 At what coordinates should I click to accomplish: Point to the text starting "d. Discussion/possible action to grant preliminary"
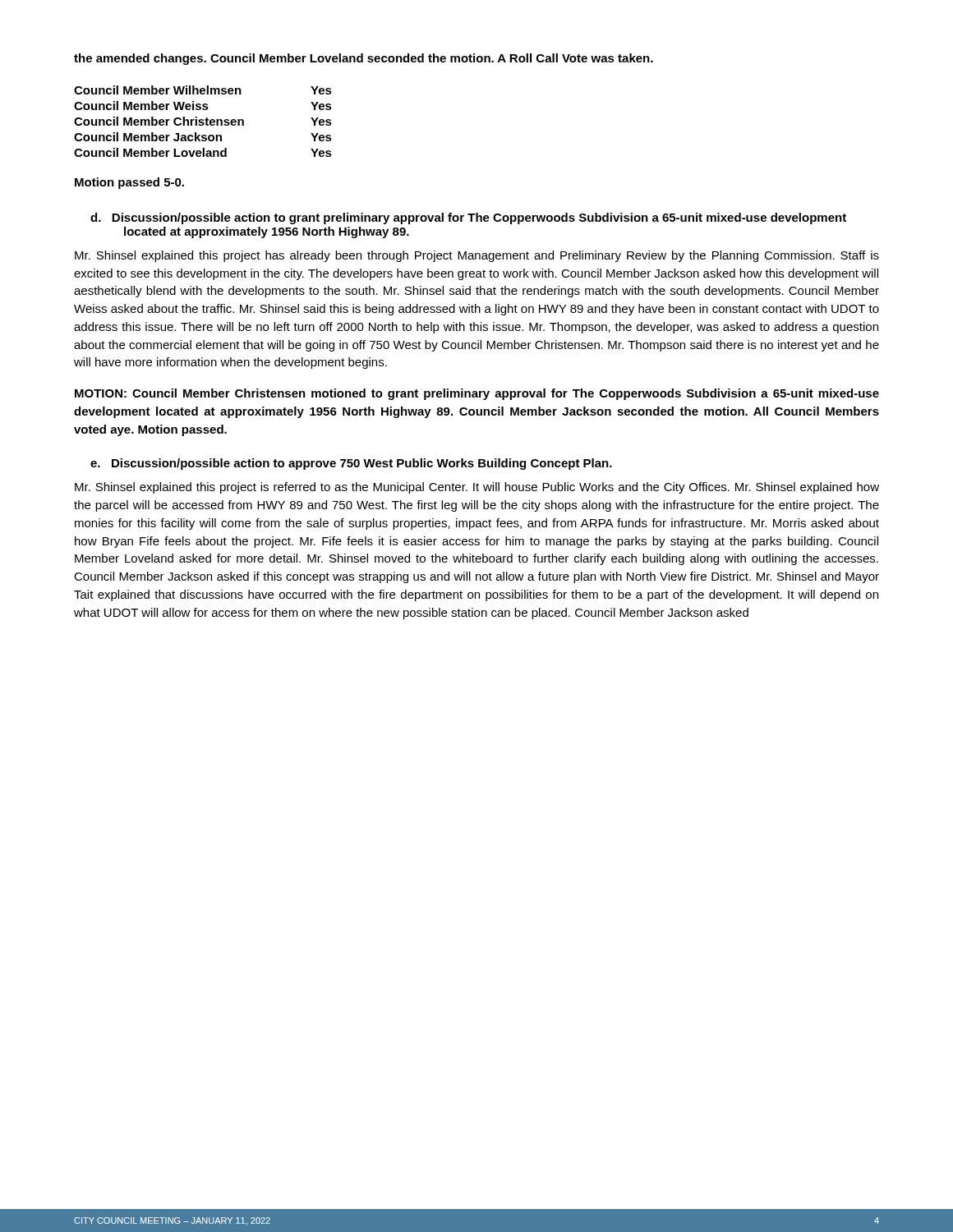[x=468, y=224]
